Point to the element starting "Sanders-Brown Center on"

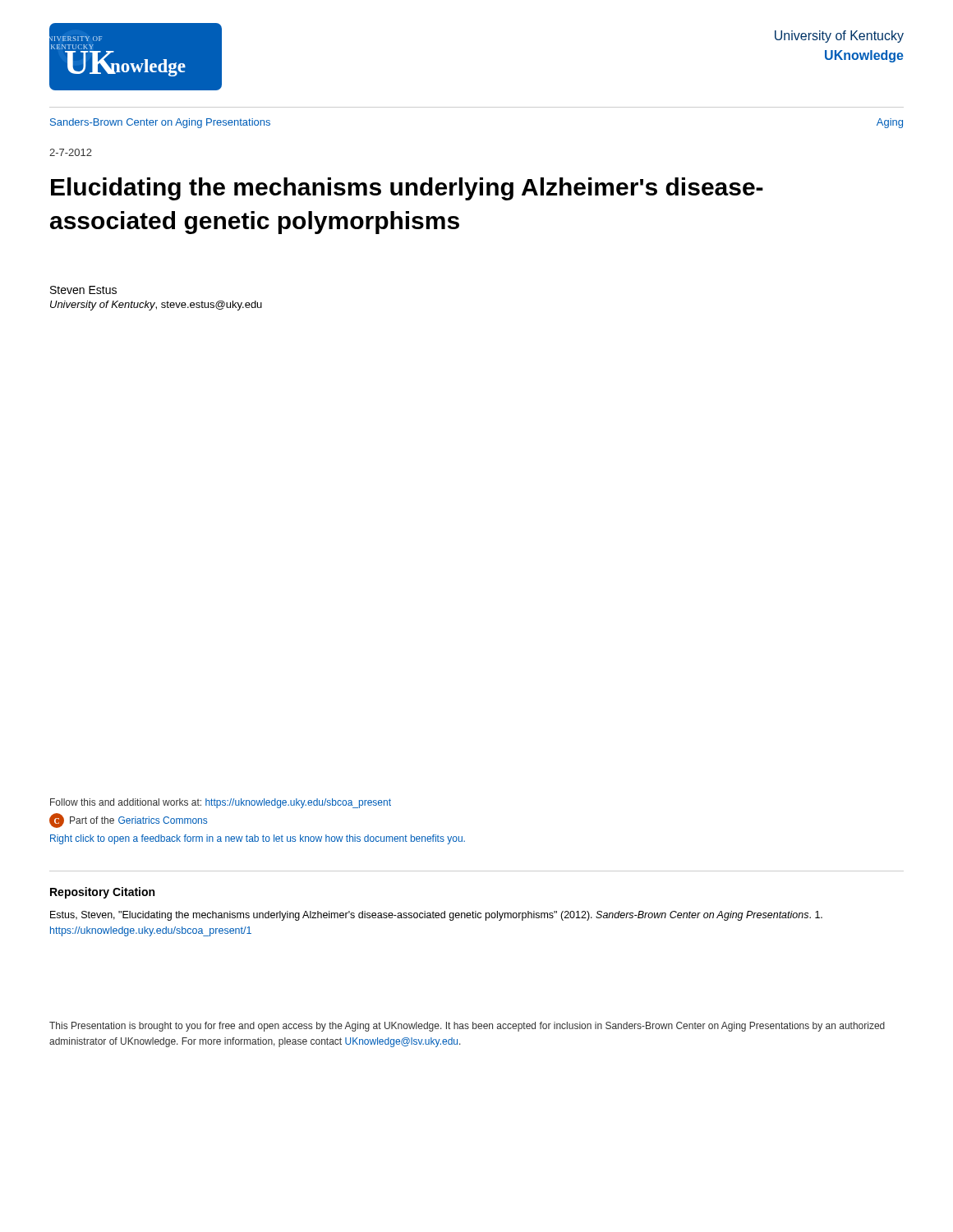coord(156,123)
